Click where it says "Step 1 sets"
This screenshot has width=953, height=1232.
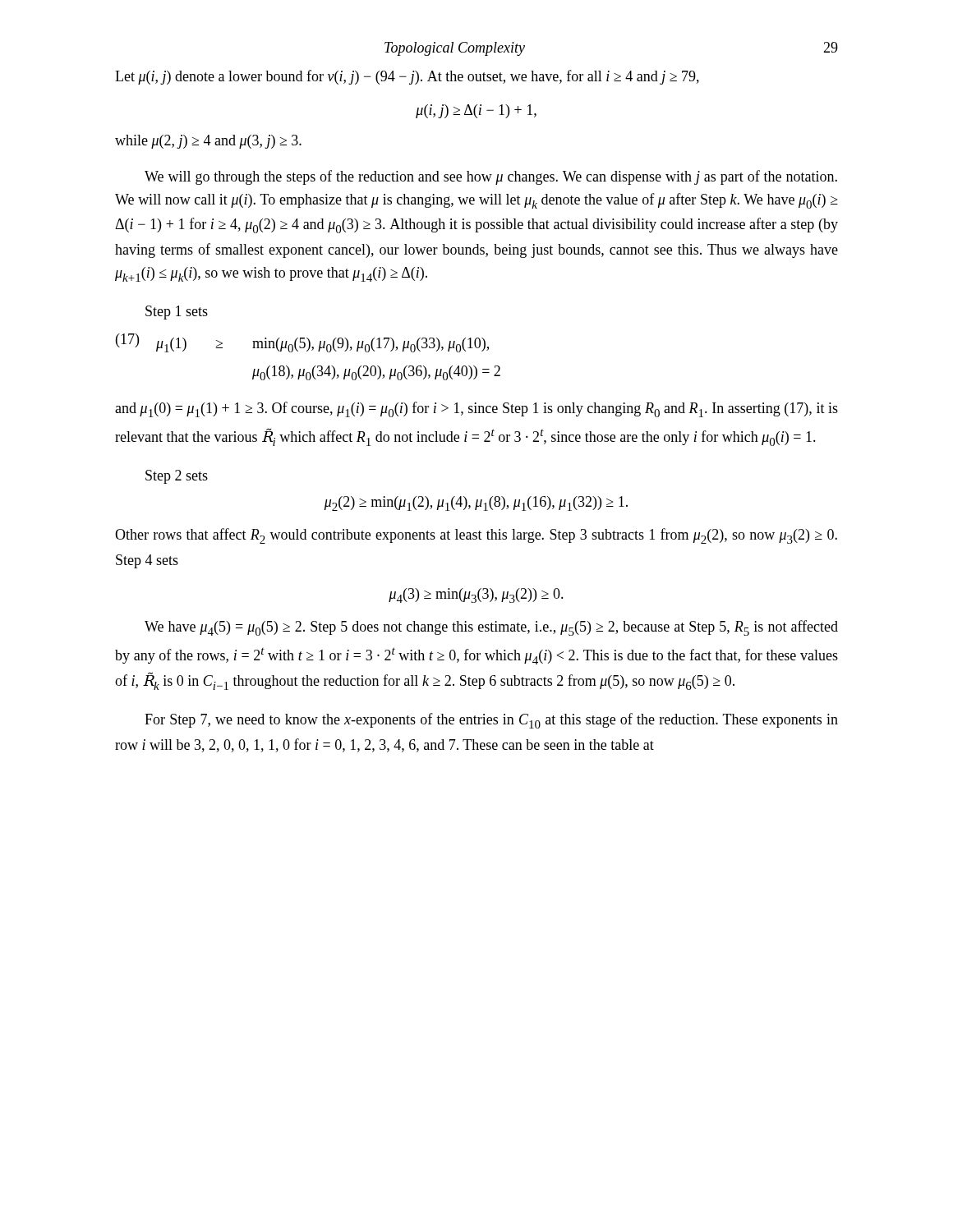[x=176, y=312]
